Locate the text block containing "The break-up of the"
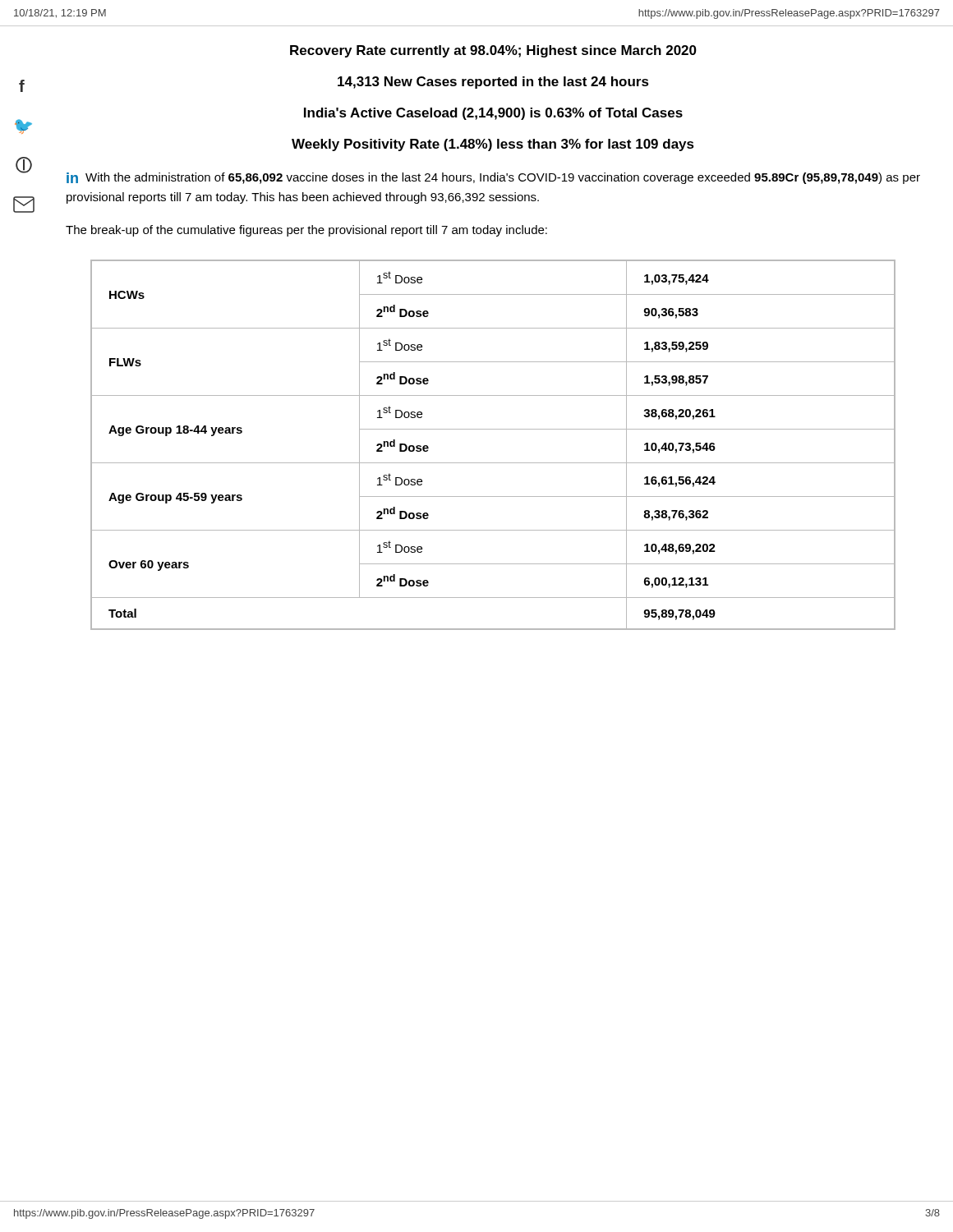This screenshot has height=1232, width=953. coord(307,230)
